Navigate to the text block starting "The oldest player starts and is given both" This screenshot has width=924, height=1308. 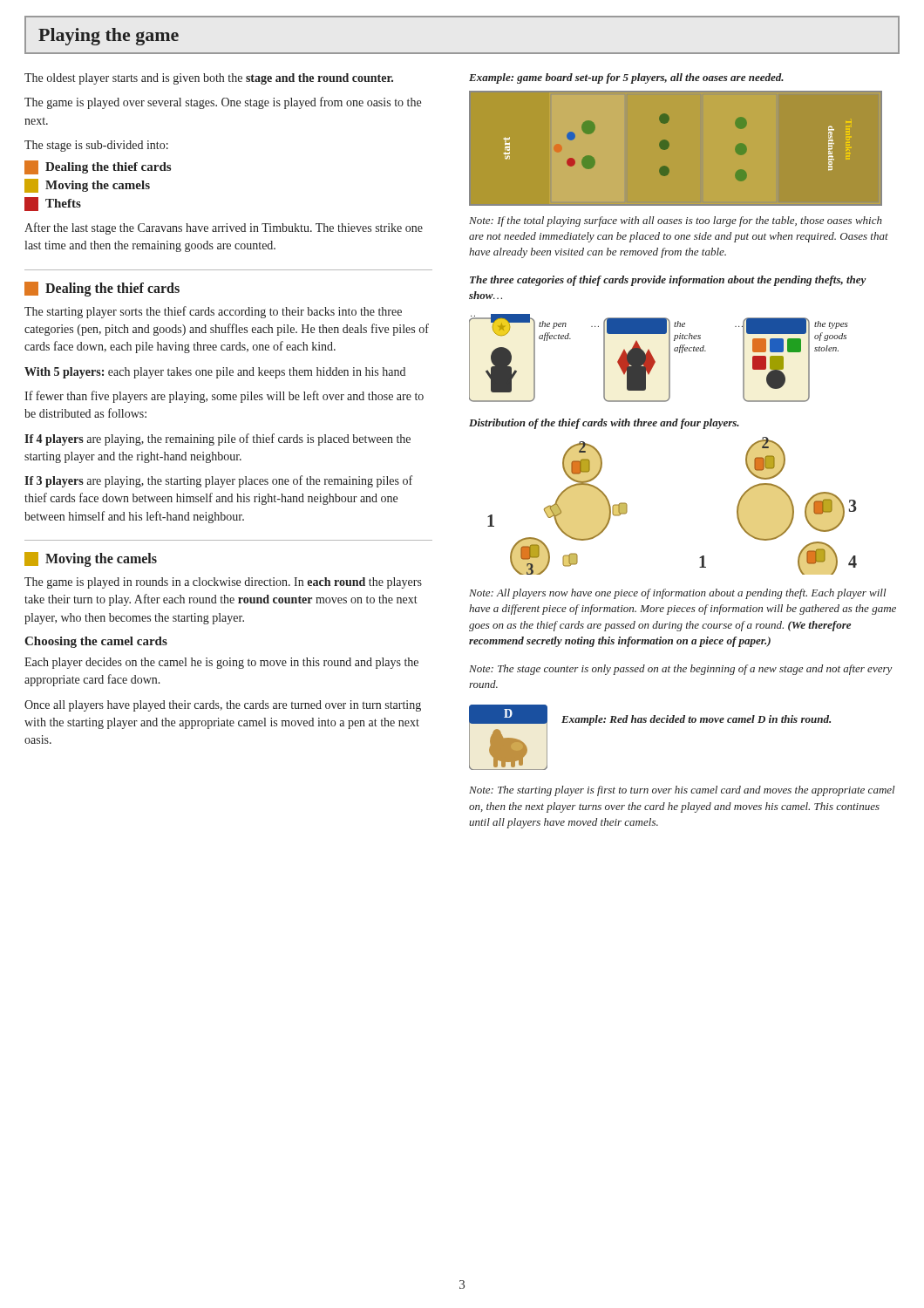(x=209, y=78)
